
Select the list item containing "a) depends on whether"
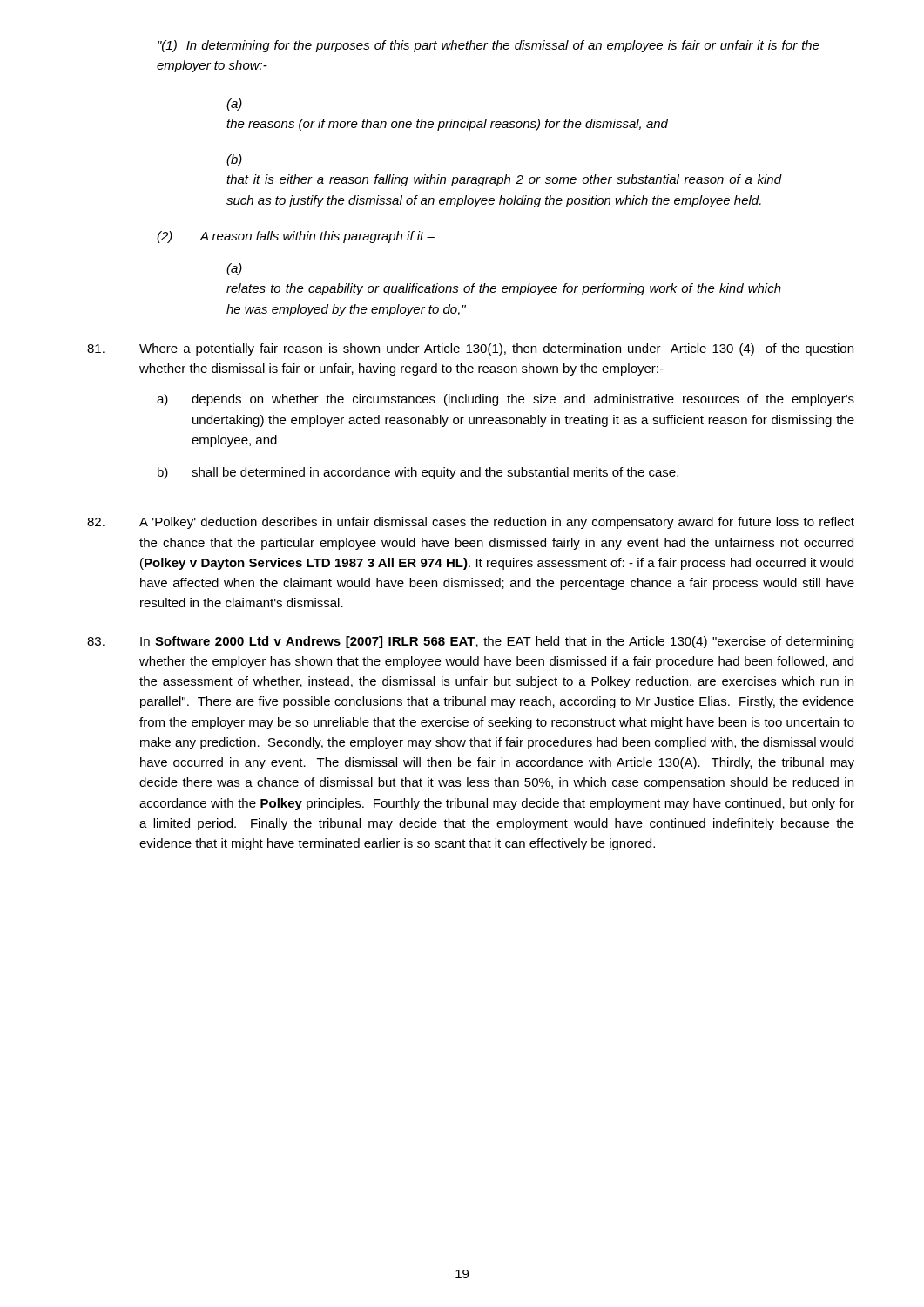point(506,419)
